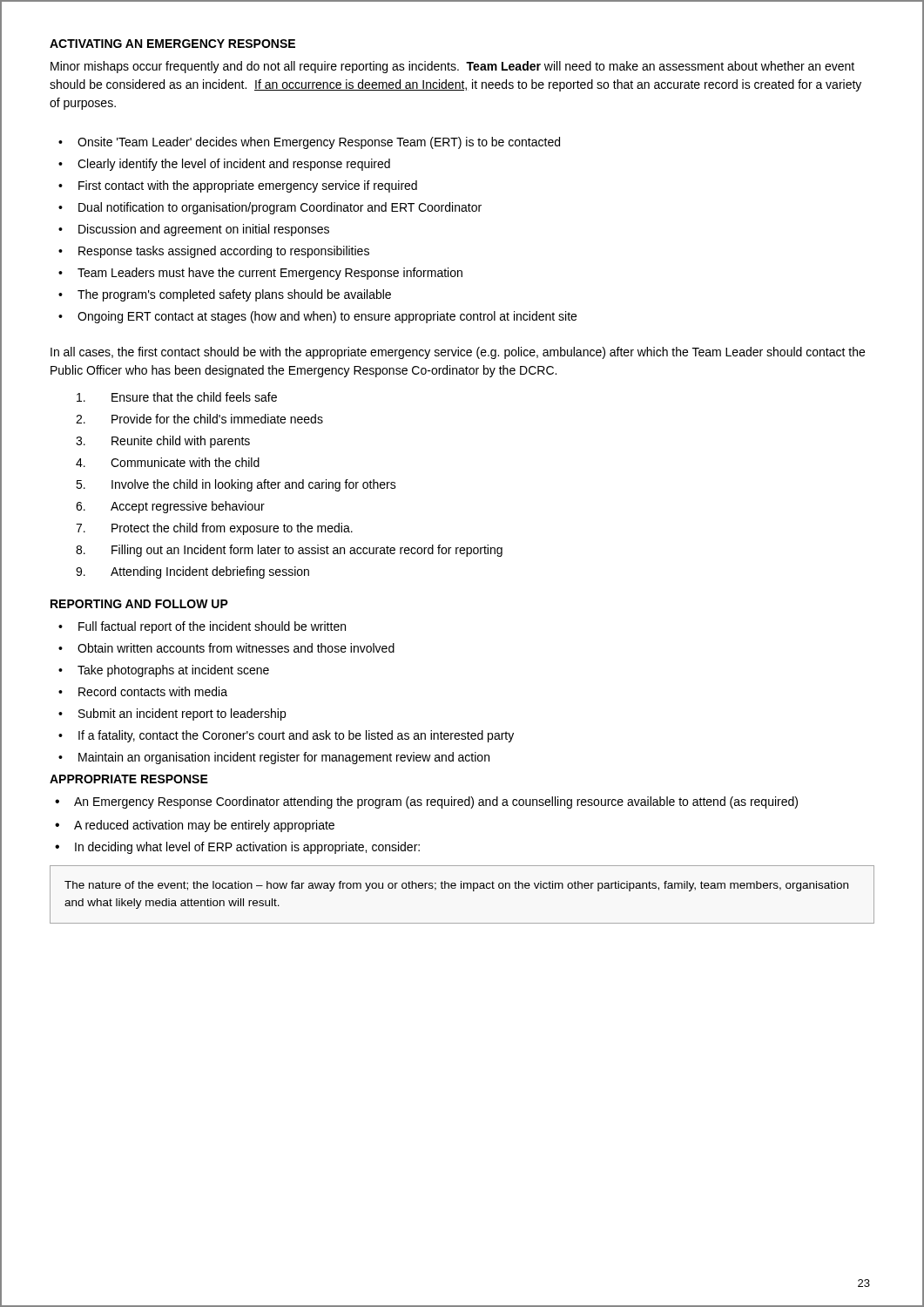Locate the list item that reads "•Submit an incident report to"
Viewport: 924px width, 1307px height.
(x=168, y=714)
